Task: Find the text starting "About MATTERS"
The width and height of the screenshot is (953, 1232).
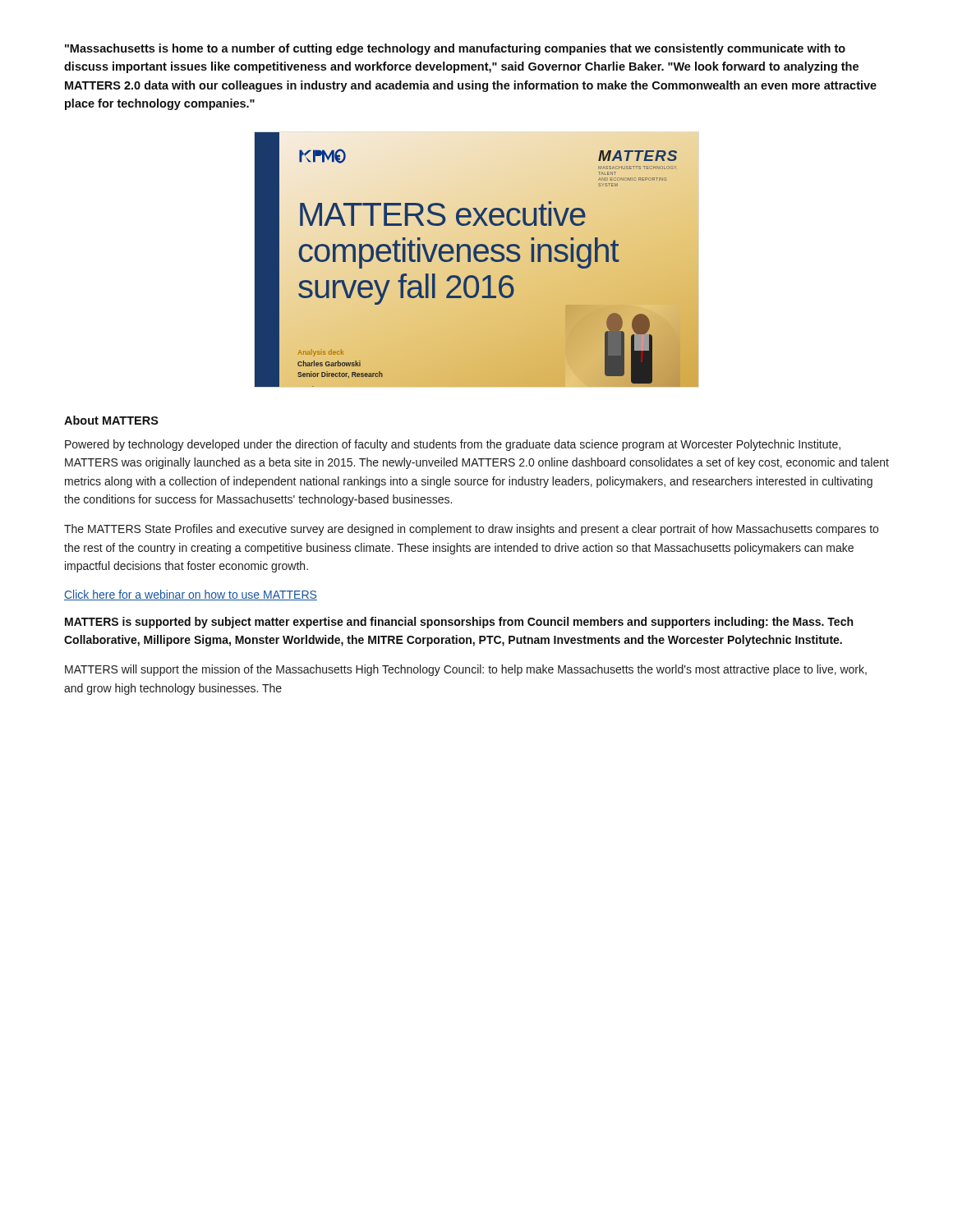Action: pyautogui.click(x=111, y=420)
